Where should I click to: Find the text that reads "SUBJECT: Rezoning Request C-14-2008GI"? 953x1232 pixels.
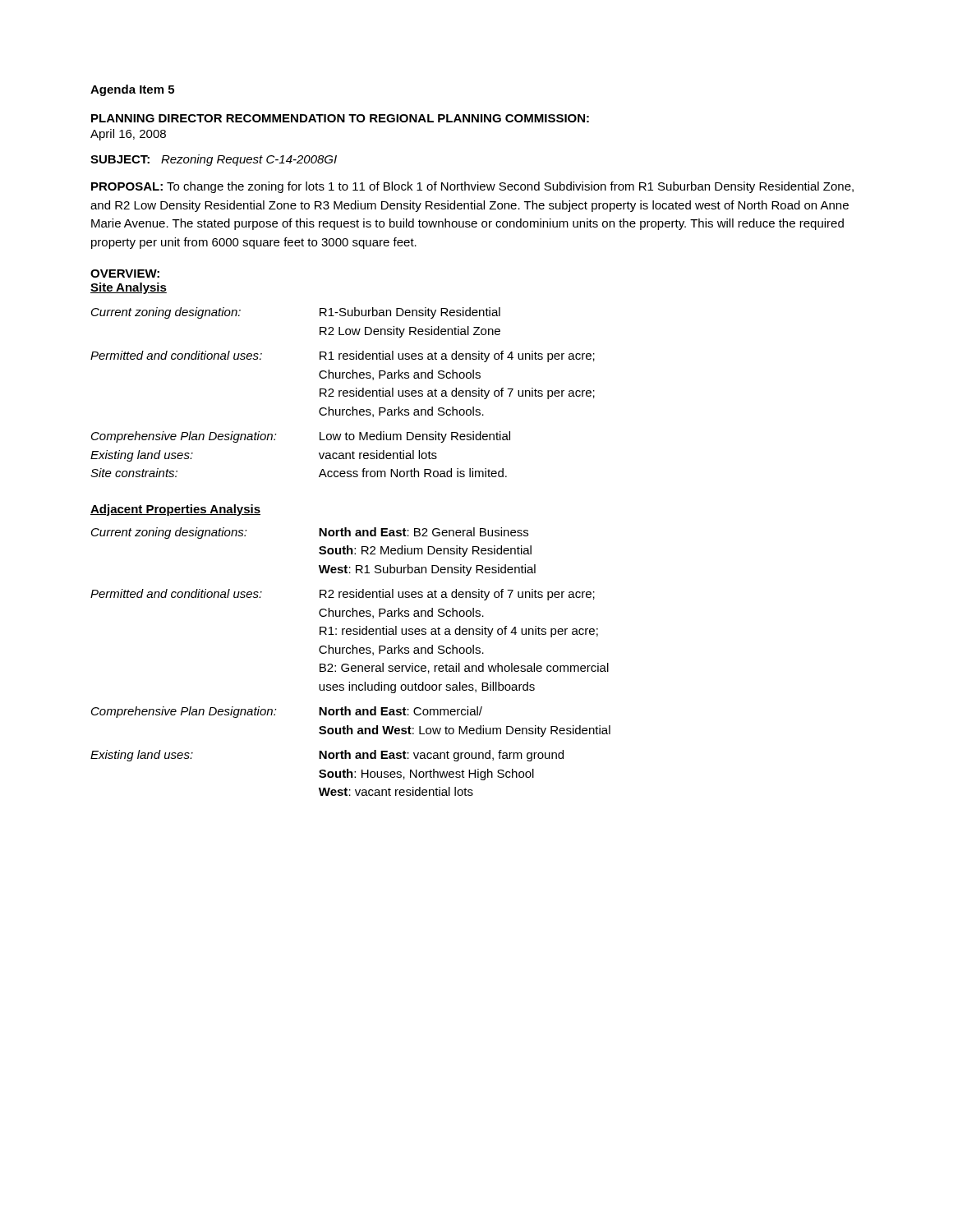[x=214, y=159]
